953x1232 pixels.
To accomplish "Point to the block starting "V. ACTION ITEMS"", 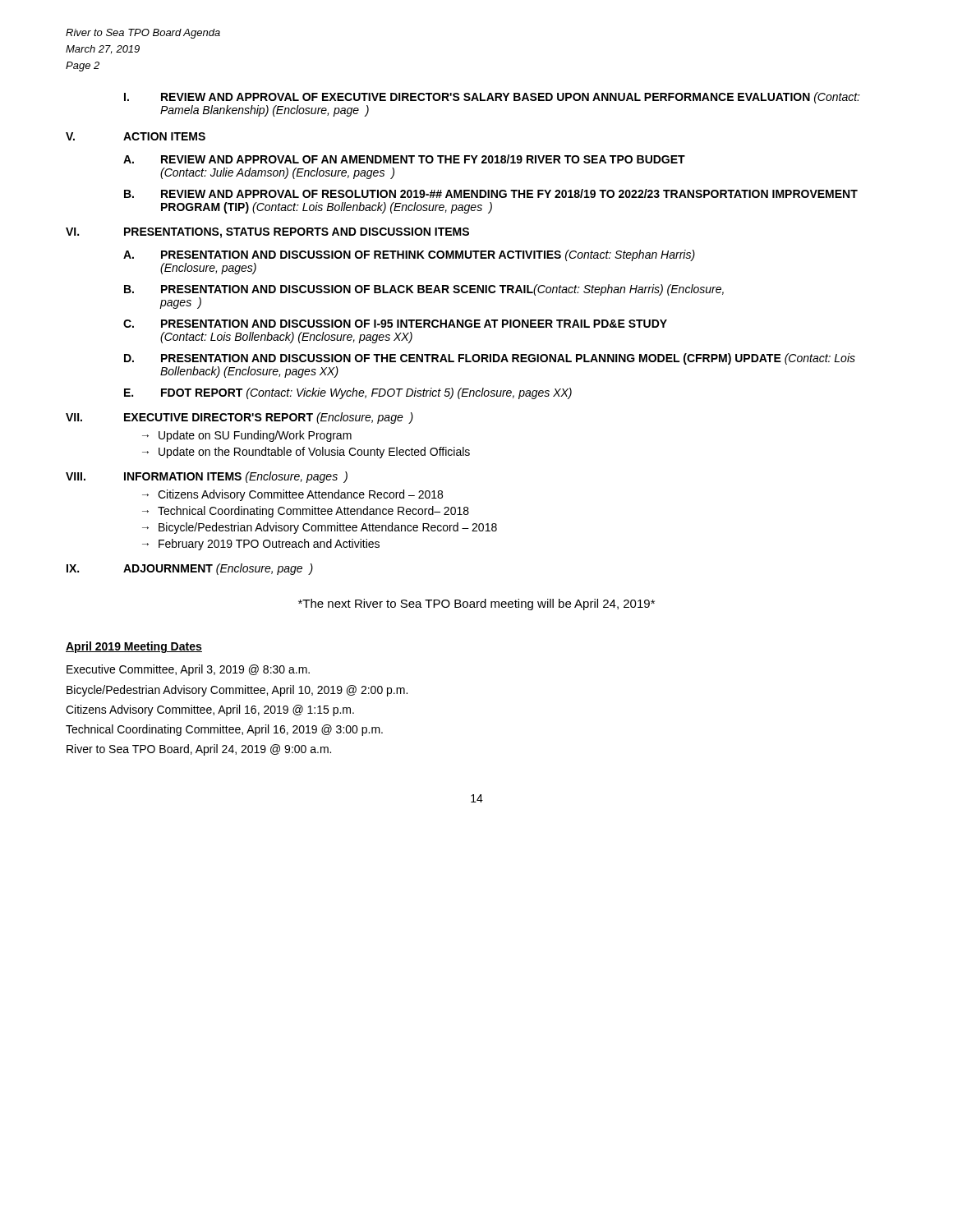I will tap(136, 137).
